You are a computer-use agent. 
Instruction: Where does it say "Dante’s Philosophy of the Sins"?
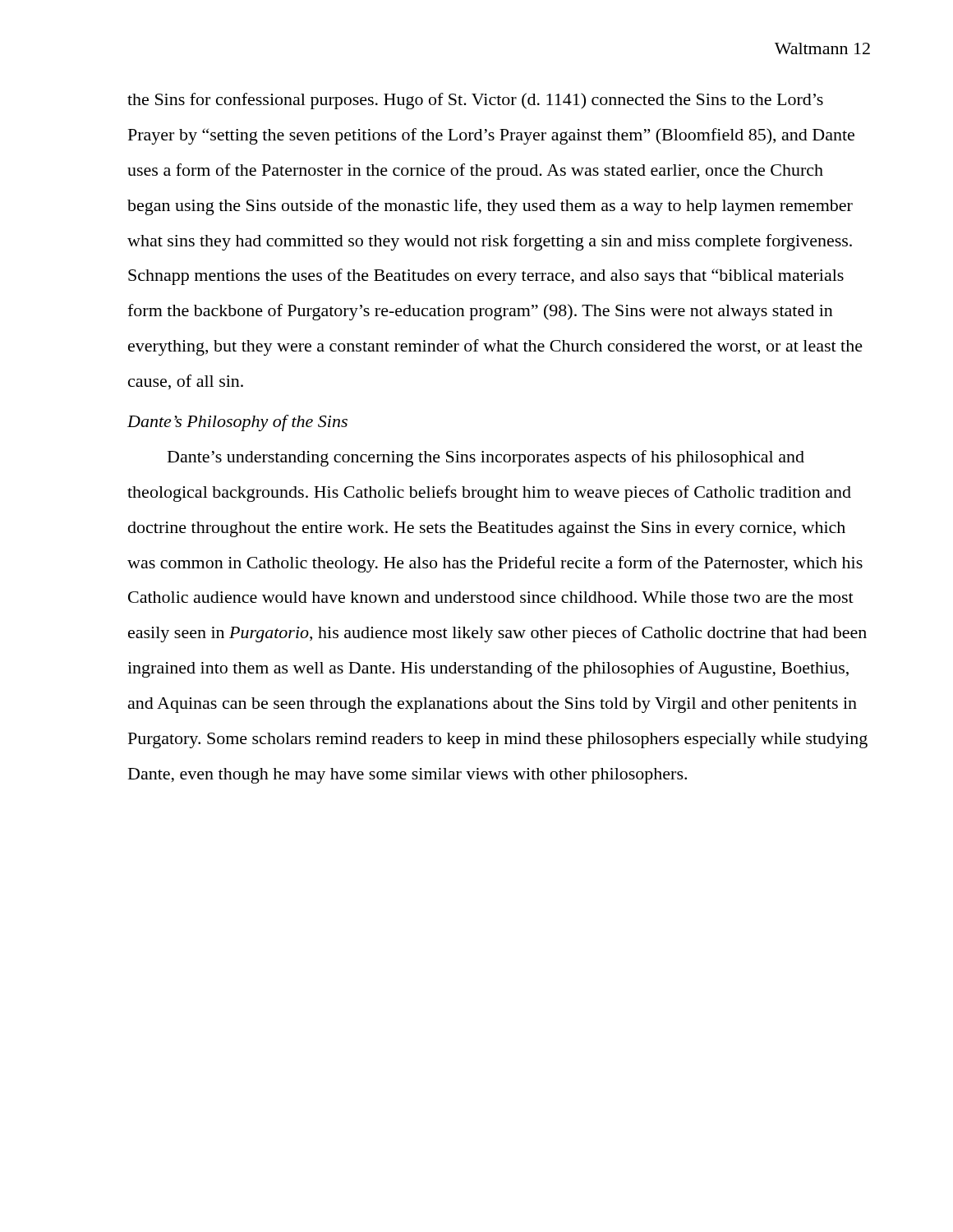[238, 421]
